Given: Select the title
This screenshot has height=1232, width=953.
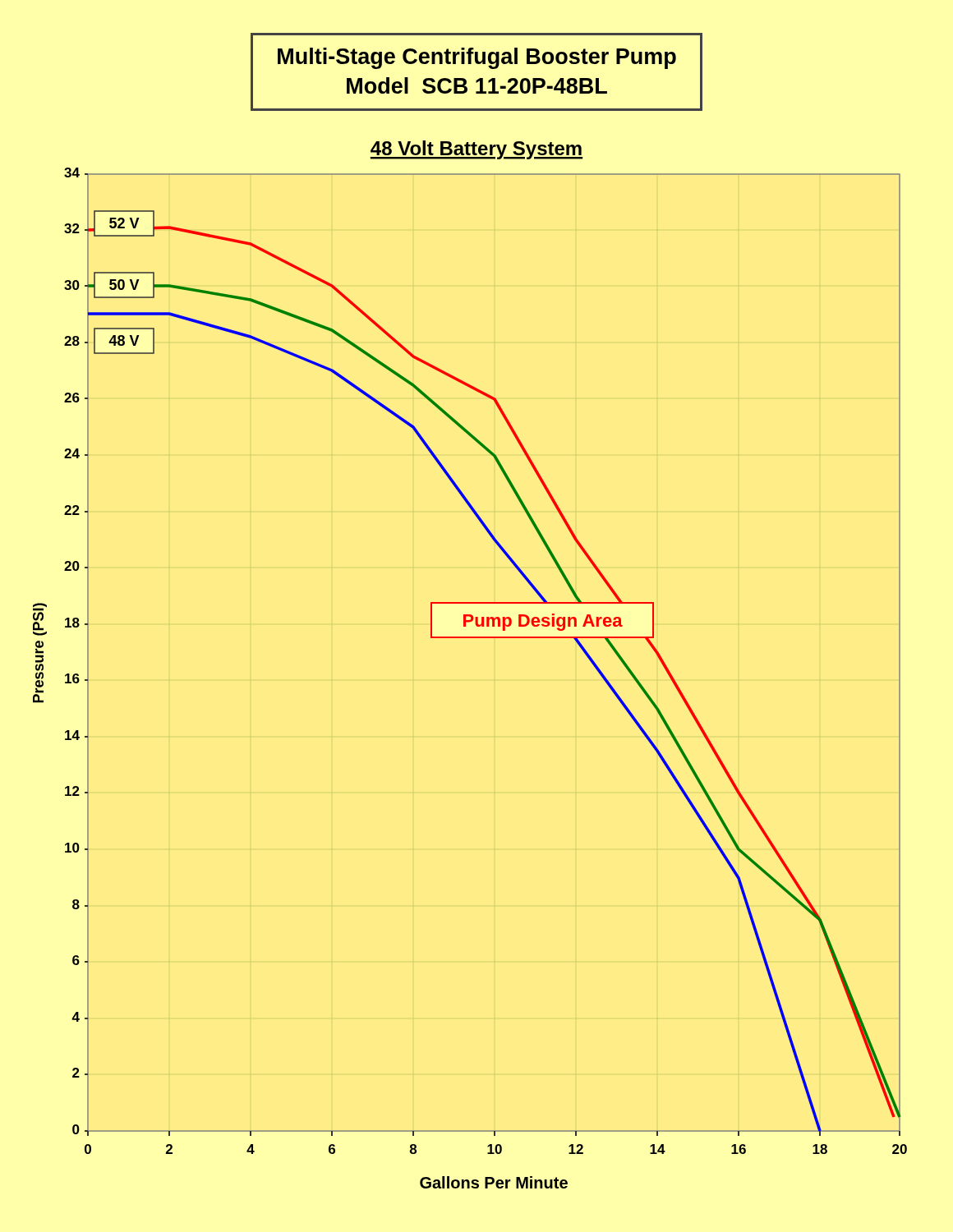Looking at the screenshot, I should pos(476,72).
